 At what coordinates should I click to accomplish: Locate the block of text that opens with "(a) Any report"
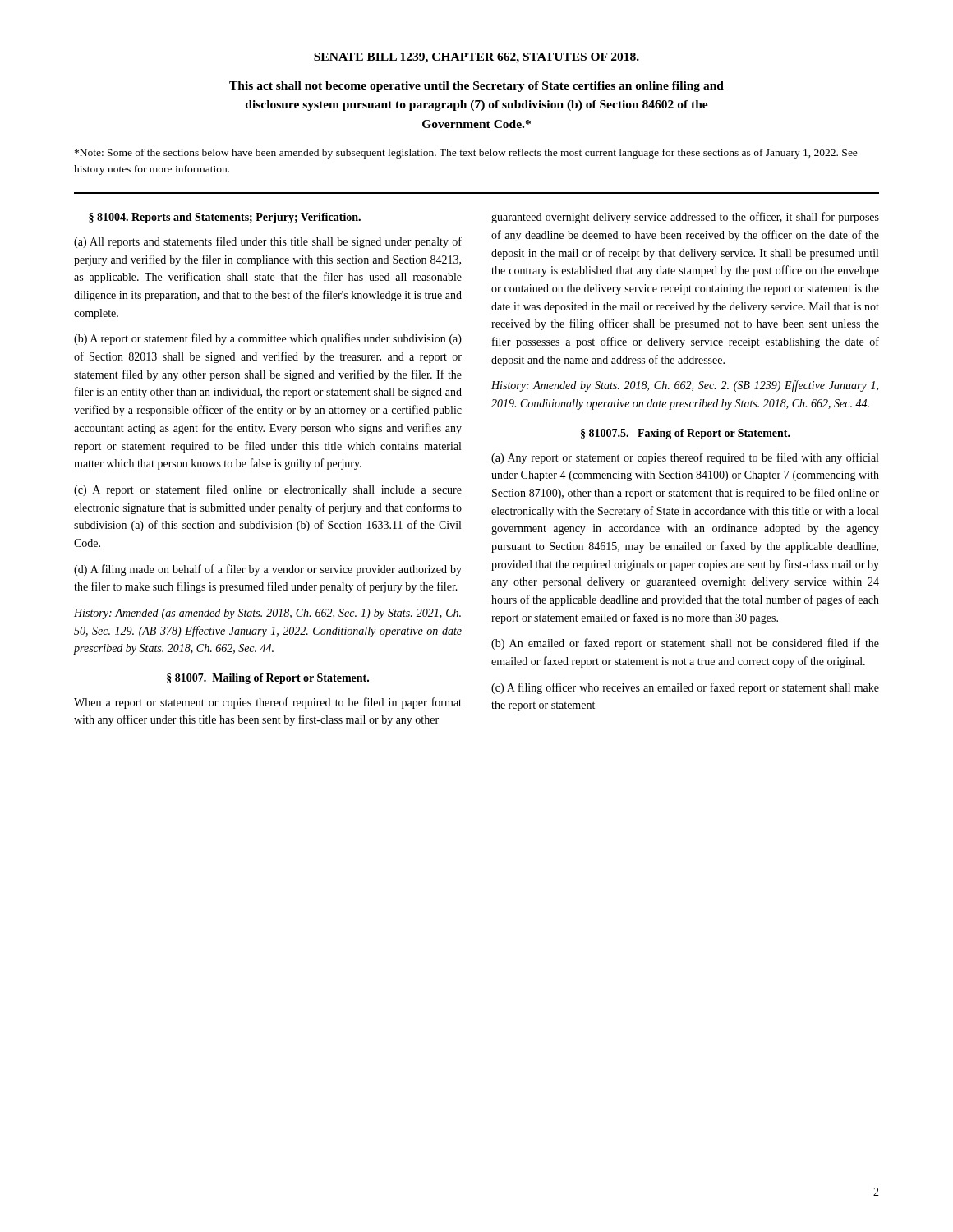pyautogui.click(x=685, y=538)
